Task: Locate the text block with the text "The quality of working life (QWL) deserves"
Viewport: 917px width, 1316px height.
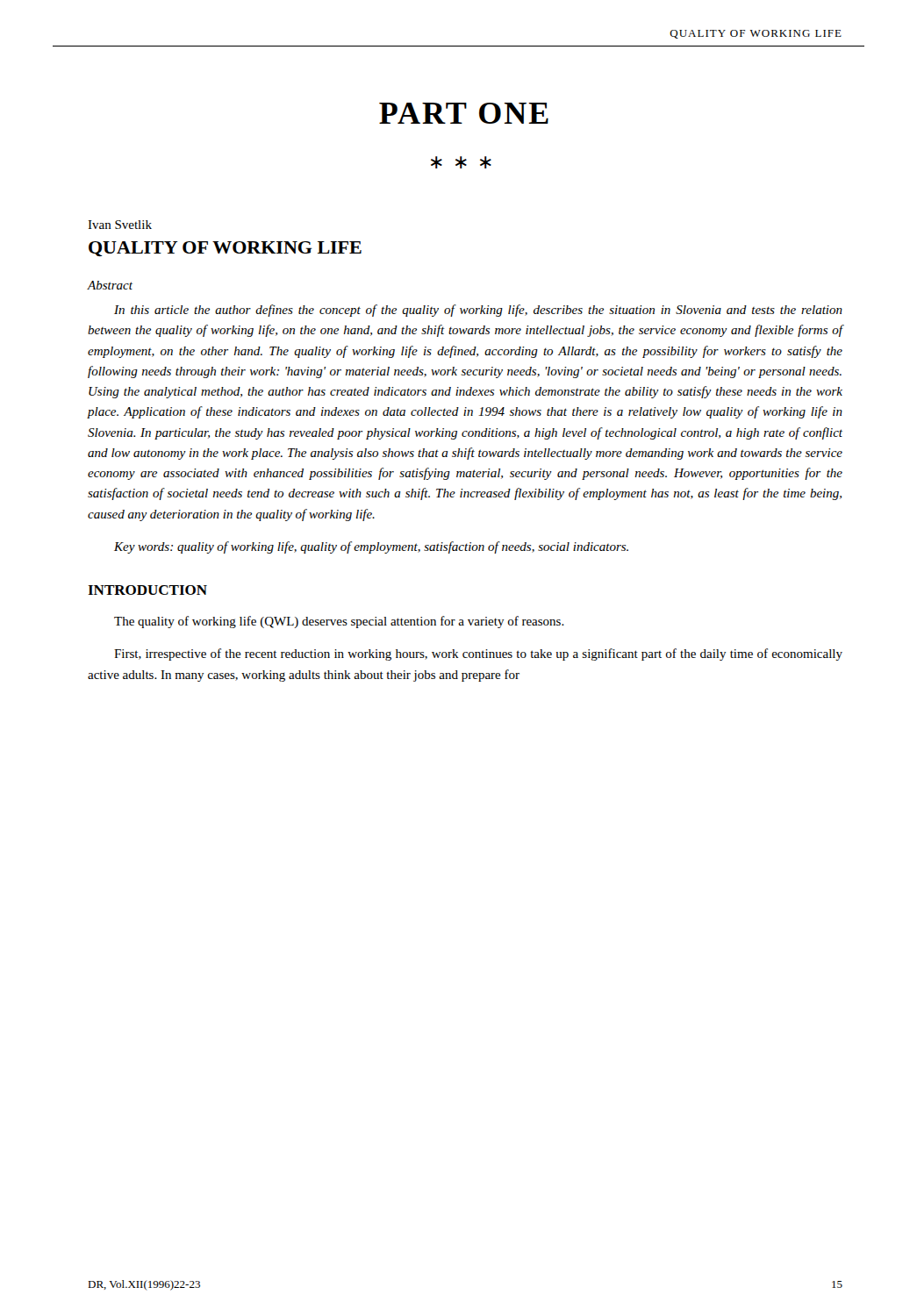Action: 339,621
